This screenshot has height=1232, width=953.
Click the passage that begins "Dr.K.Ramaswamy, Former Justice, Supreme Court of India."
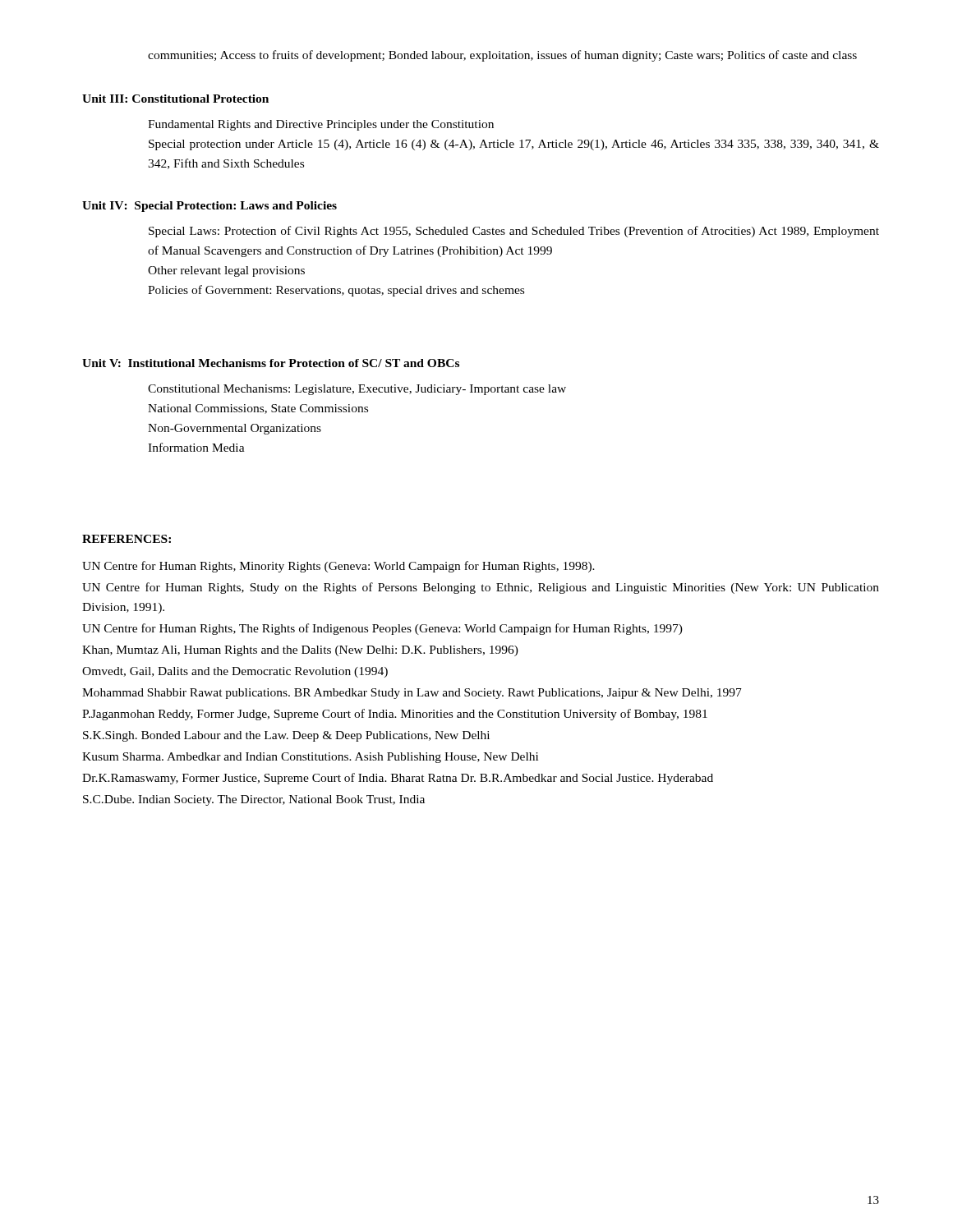[398, 778]
